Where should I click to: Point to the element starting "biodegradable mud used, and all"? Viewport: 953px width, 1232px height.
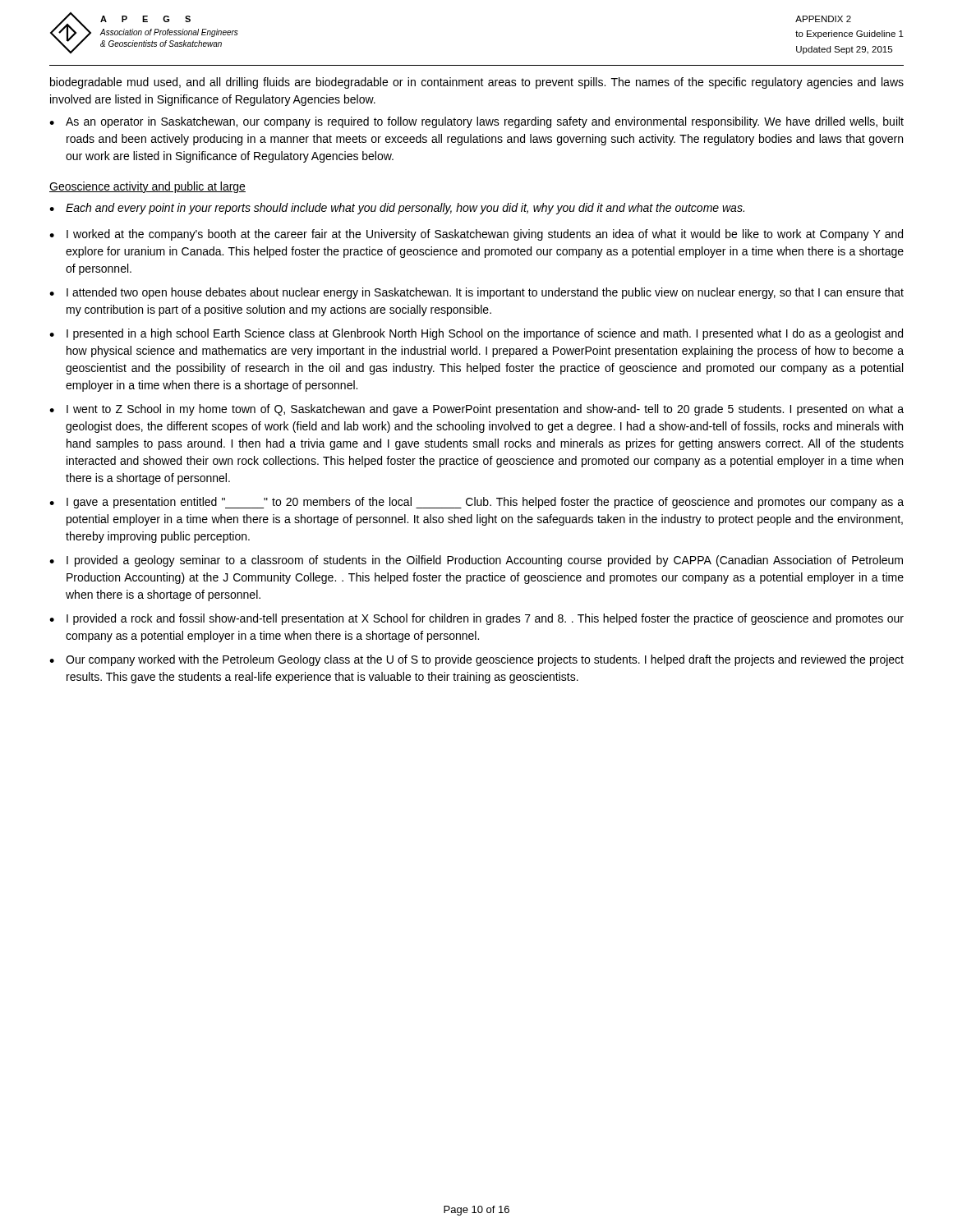click(x=476, y=91)
